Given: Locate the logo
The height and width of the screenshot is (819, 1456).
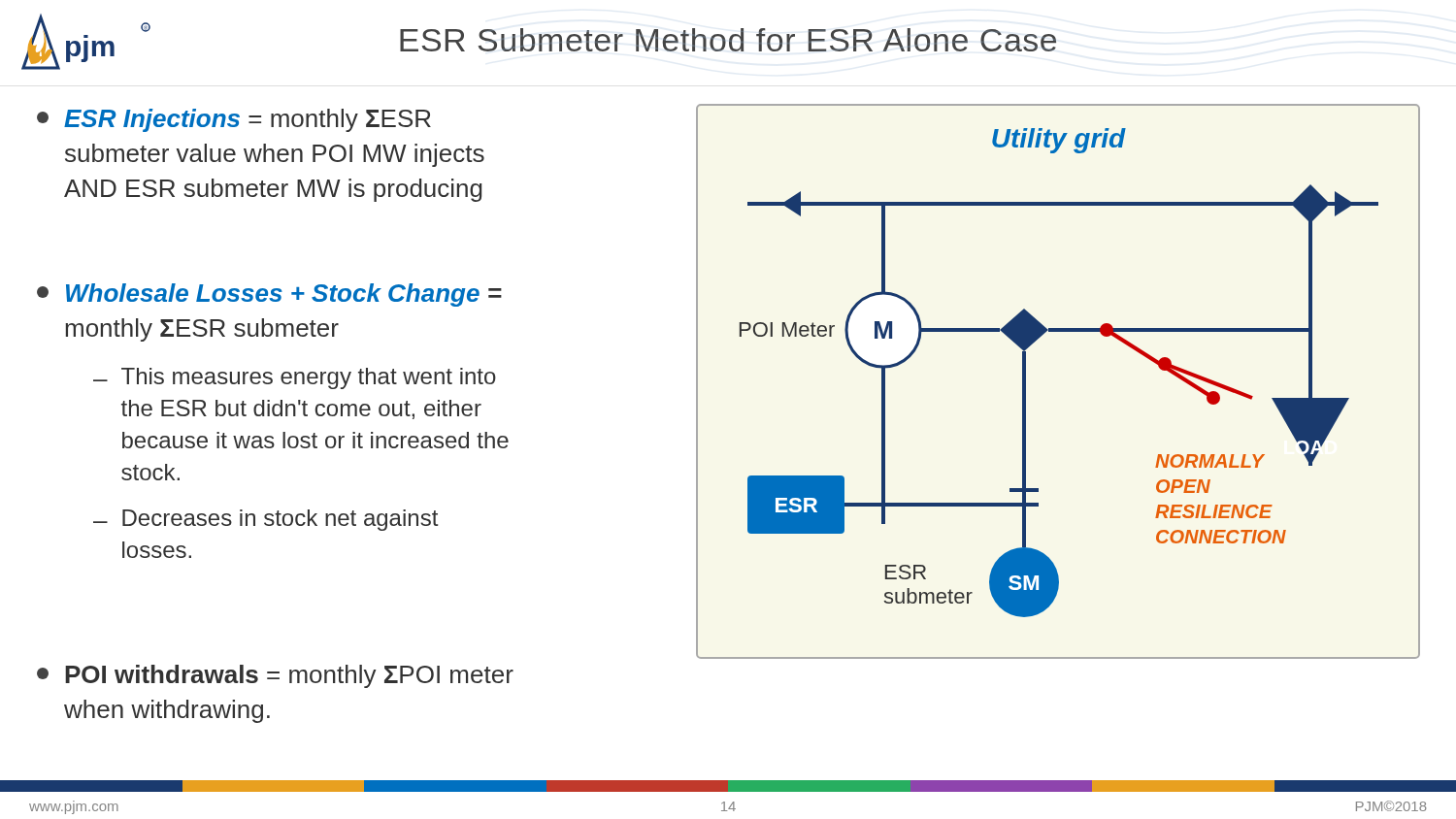Looking at the screenshot, I should [x=84, y=43].
